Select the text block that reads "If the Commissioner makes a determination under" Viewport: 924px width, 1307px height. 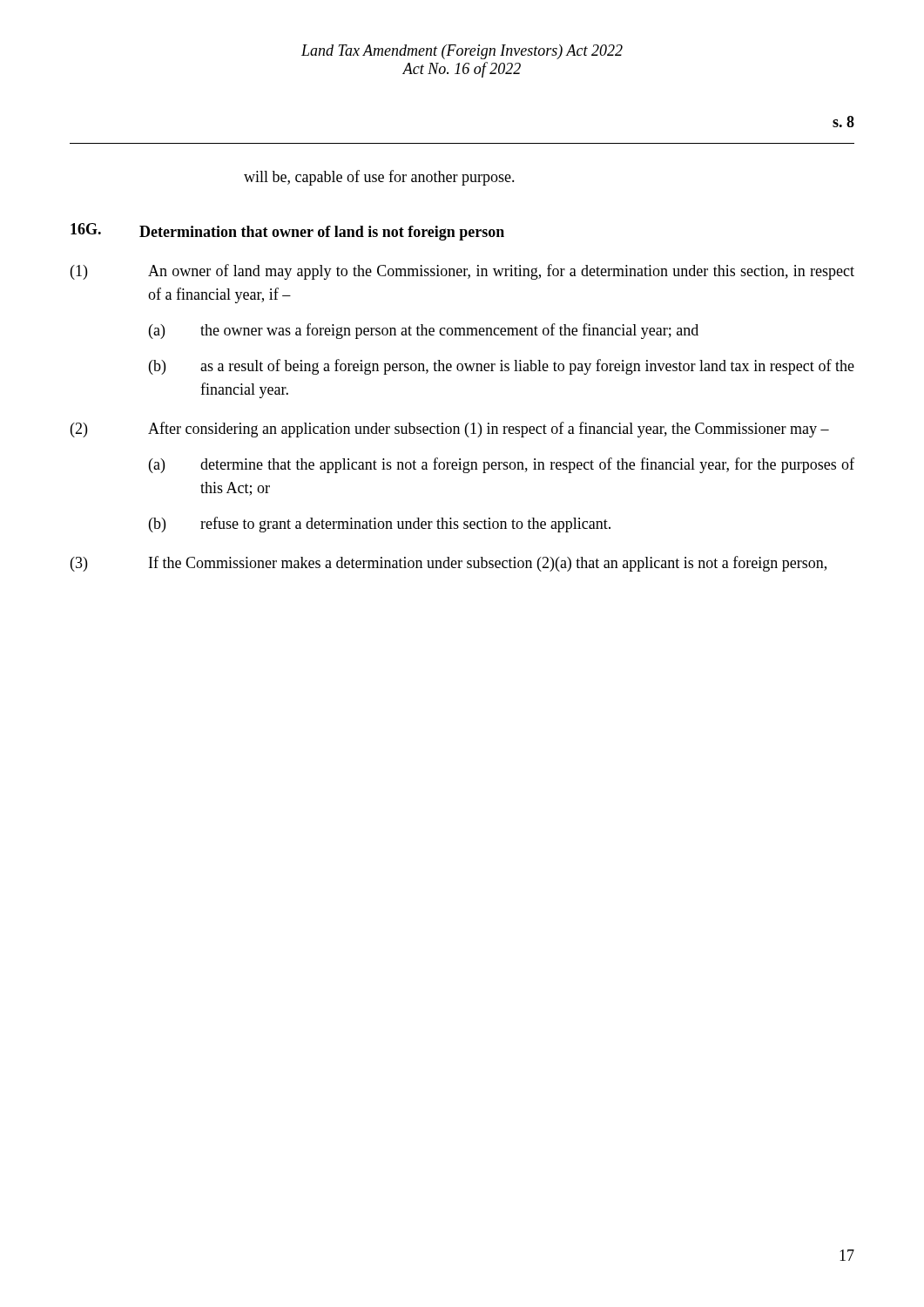coord(488,563)
